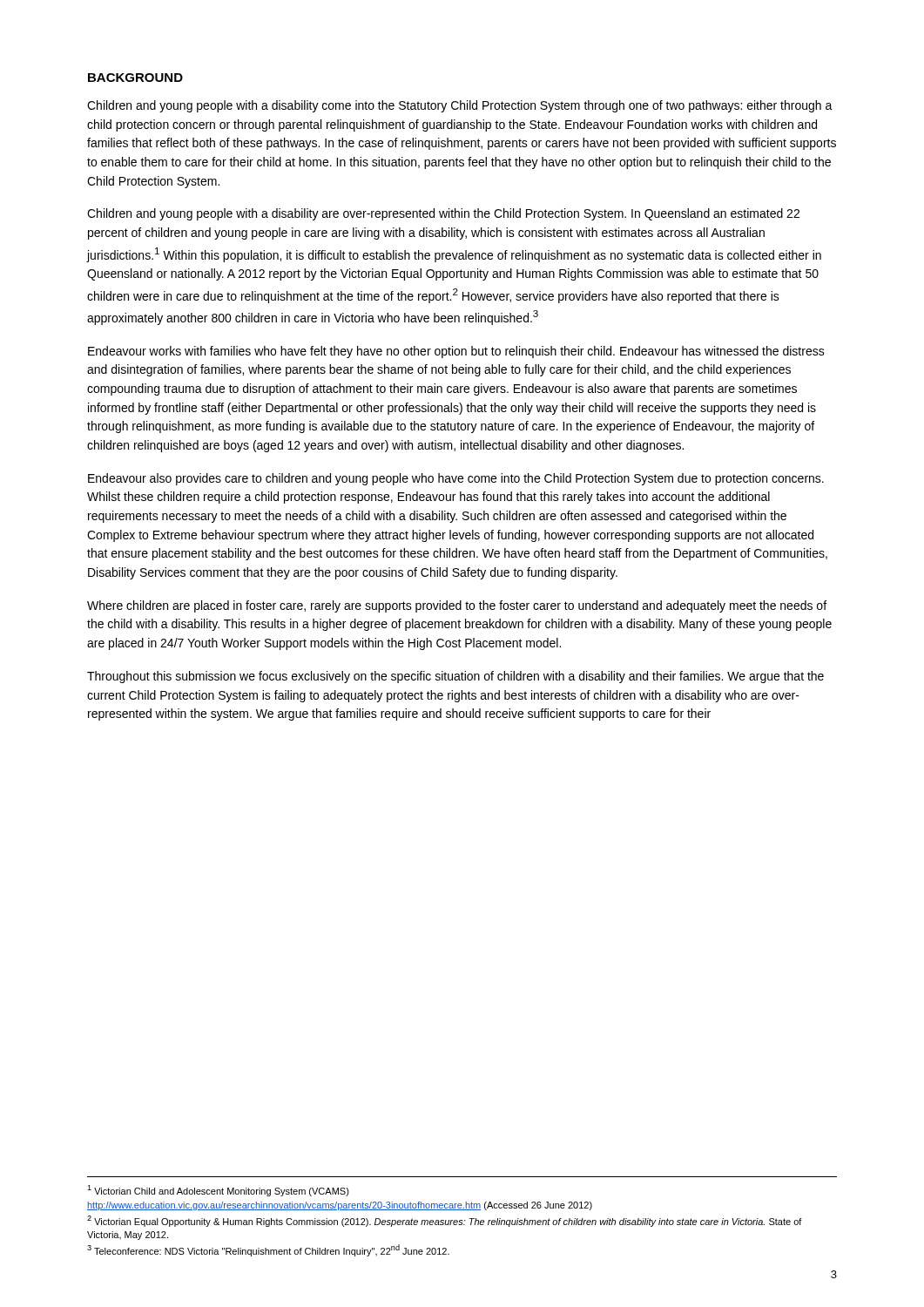Navigate to the region starting "Children and young people with a disability are"
The height and width of the screenshot is (1307, 924).
coord(454,266)
